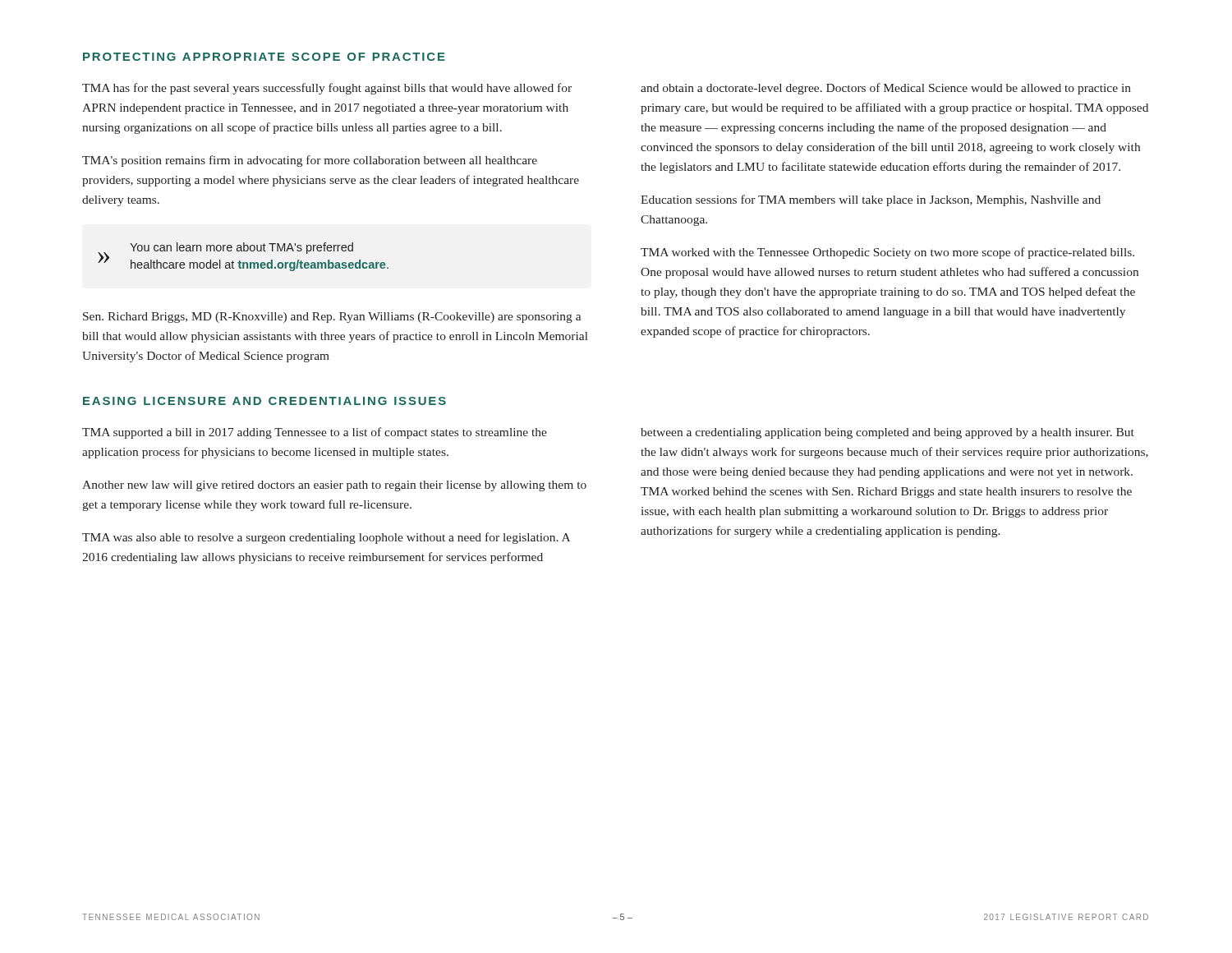The width and height of the screenshot is (1232, 953).
Task: Click on the text block containing "TMA has for the past"
Action: [337, 108]
